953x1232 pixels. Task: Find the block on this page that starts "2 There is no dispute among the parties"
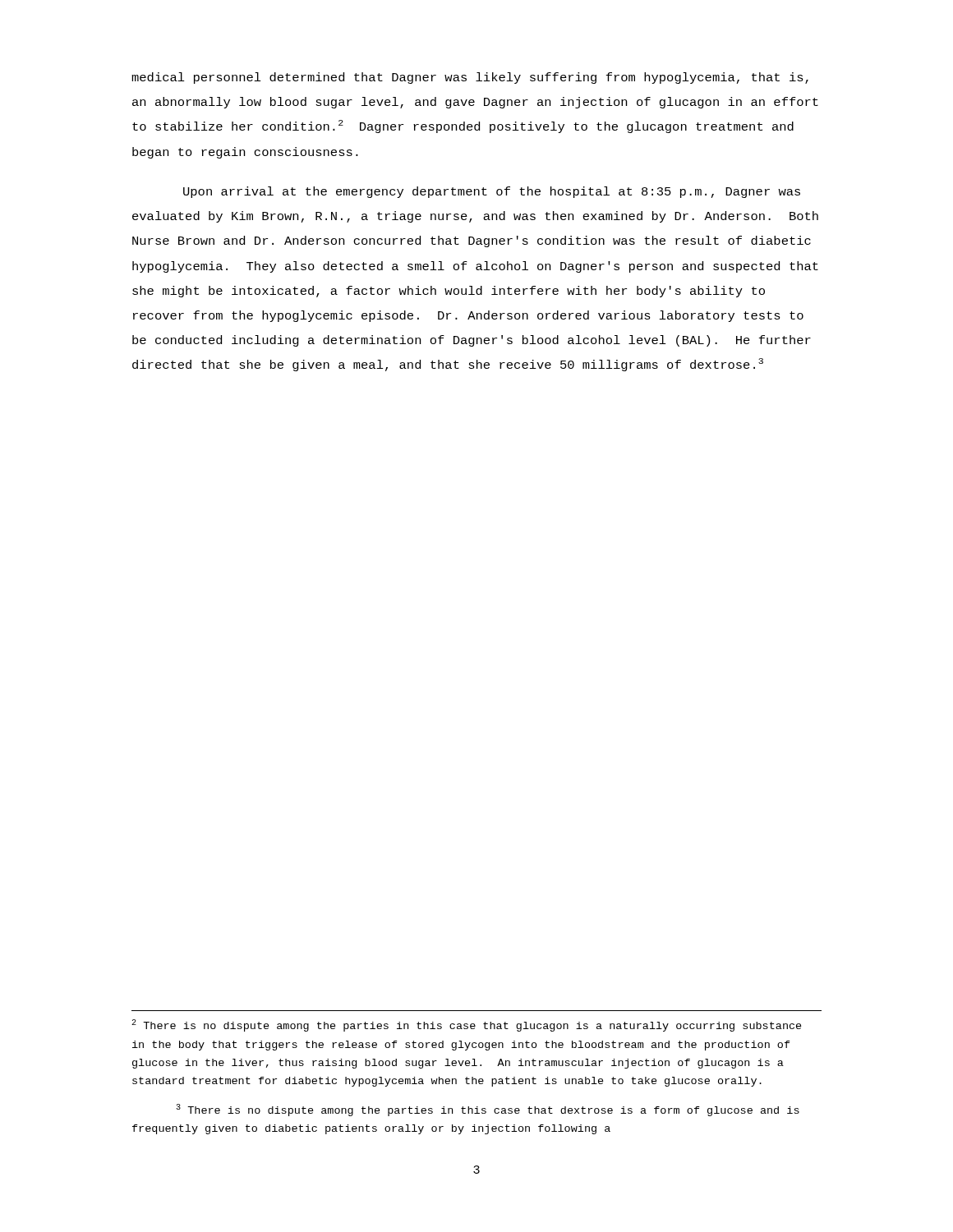tap(476, 1078)
